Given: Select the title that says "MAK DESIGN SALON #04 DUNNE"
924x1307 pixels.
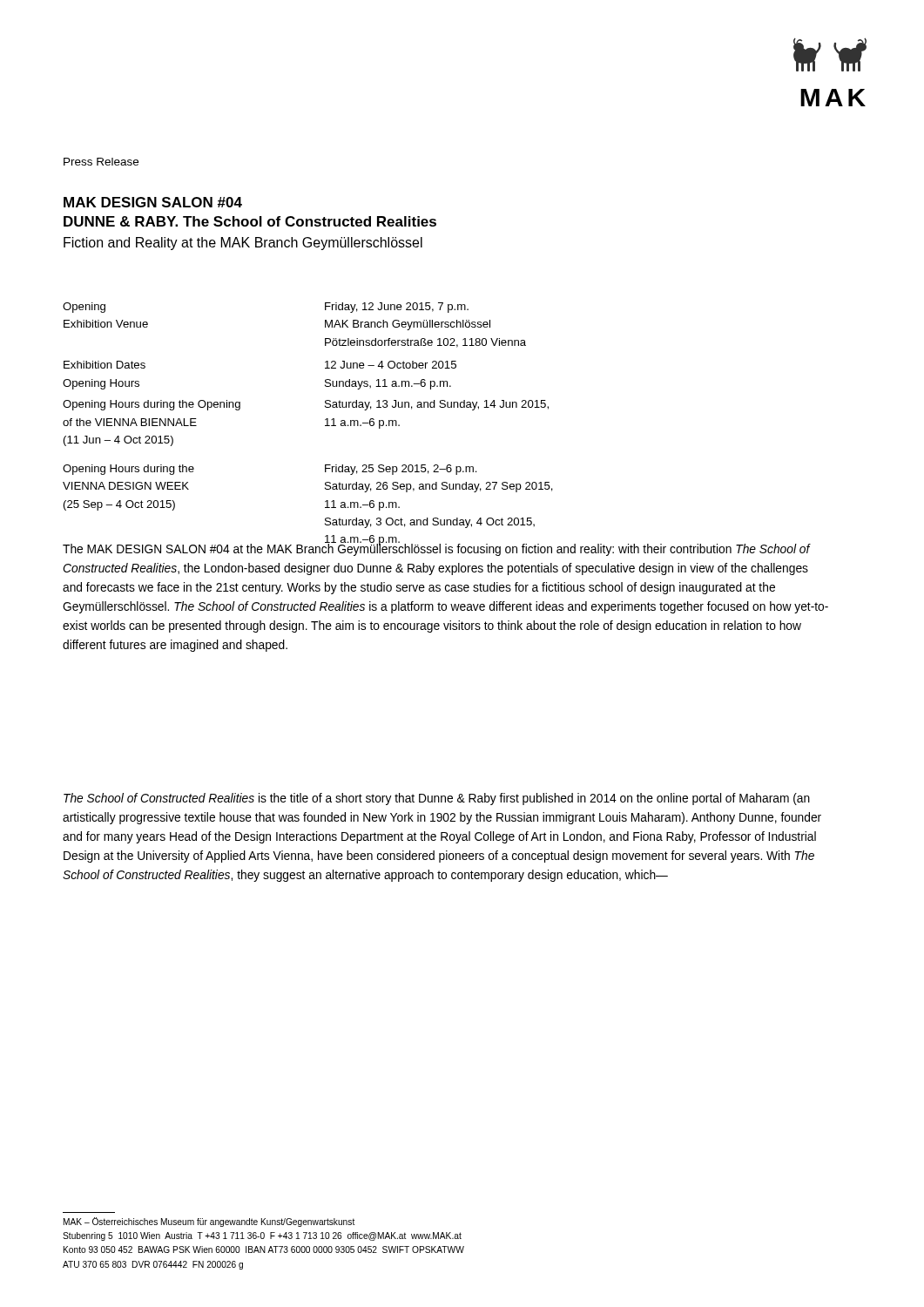Looking at the screenshot, I should [368, 223].
